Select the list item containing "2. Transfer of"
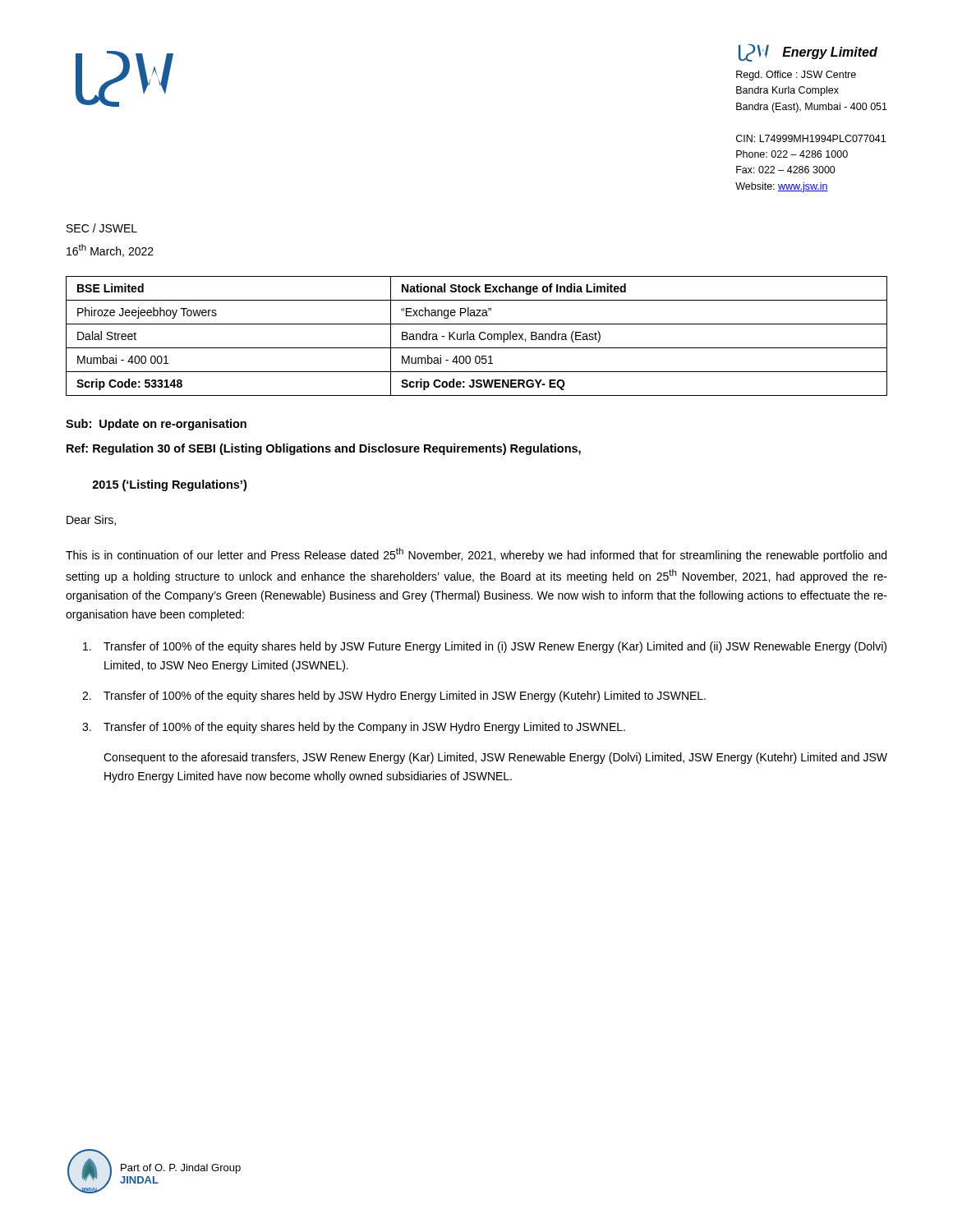 485,696
